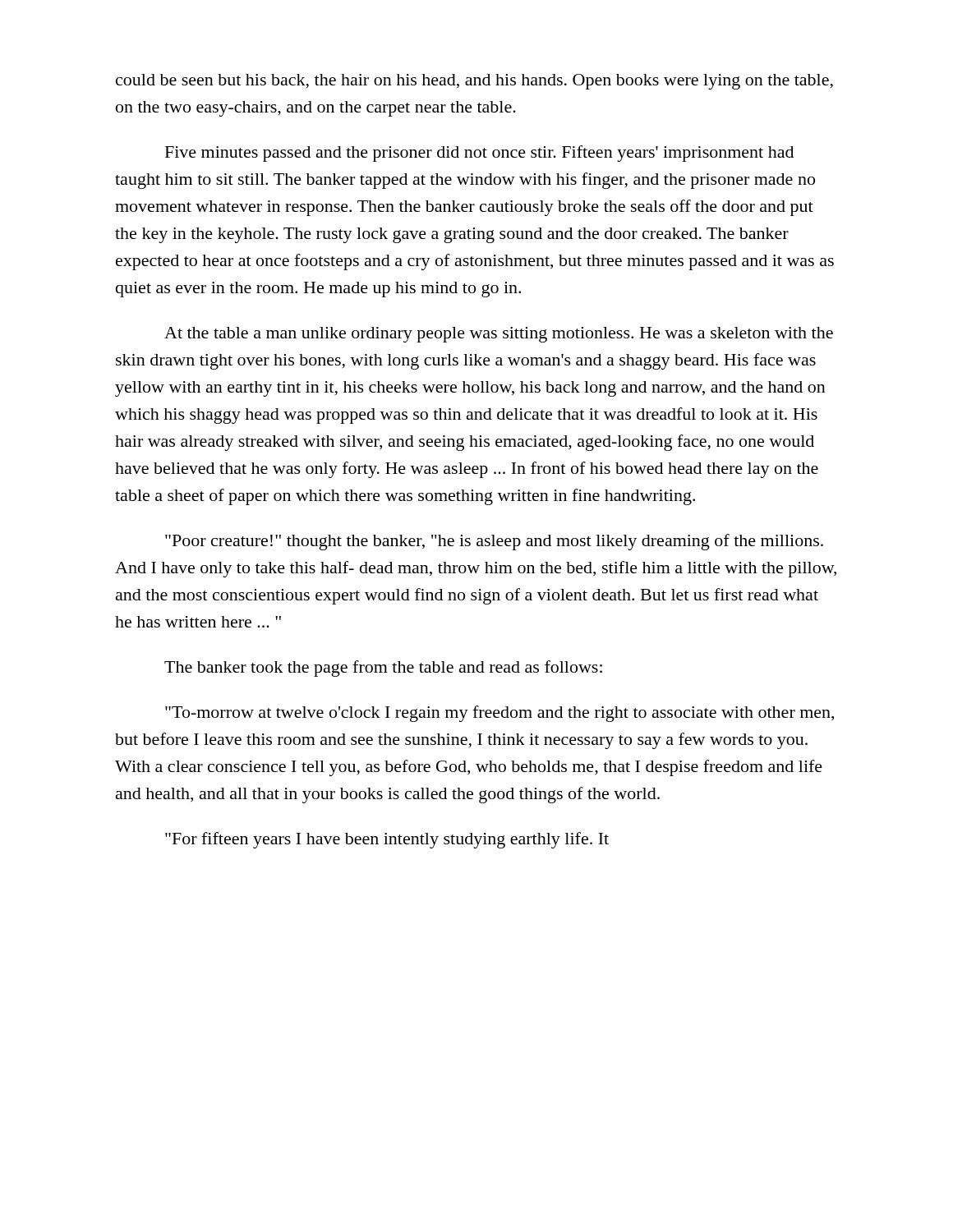
Task: Where is the passage that starts ""For fifteen years I have been intently"?
Action: [x=387, y=838]
